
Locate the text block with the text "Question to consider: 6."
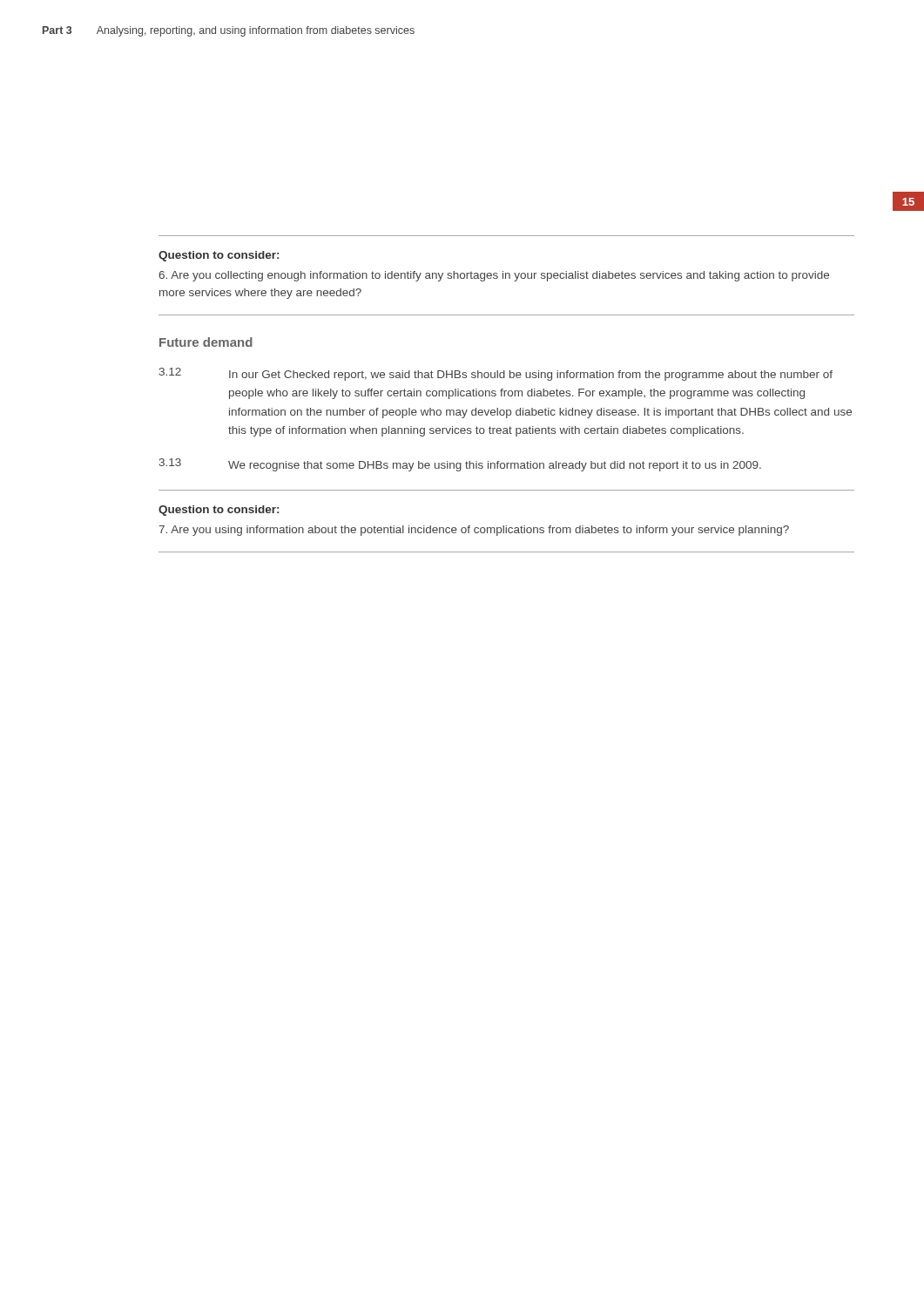pos(506,275)
